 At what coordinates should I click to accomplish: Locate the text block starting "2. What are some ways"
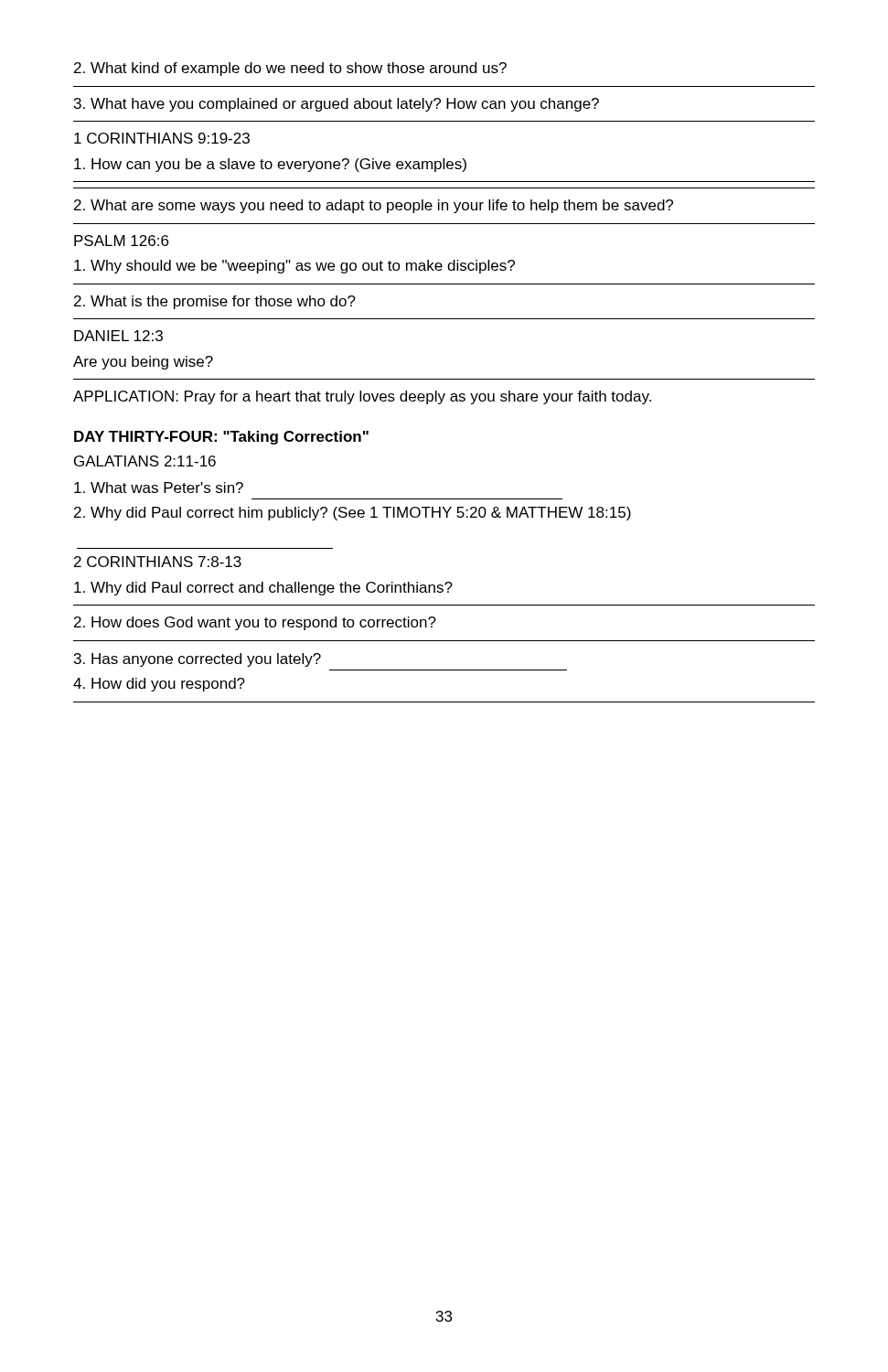(x=373, y=205)
